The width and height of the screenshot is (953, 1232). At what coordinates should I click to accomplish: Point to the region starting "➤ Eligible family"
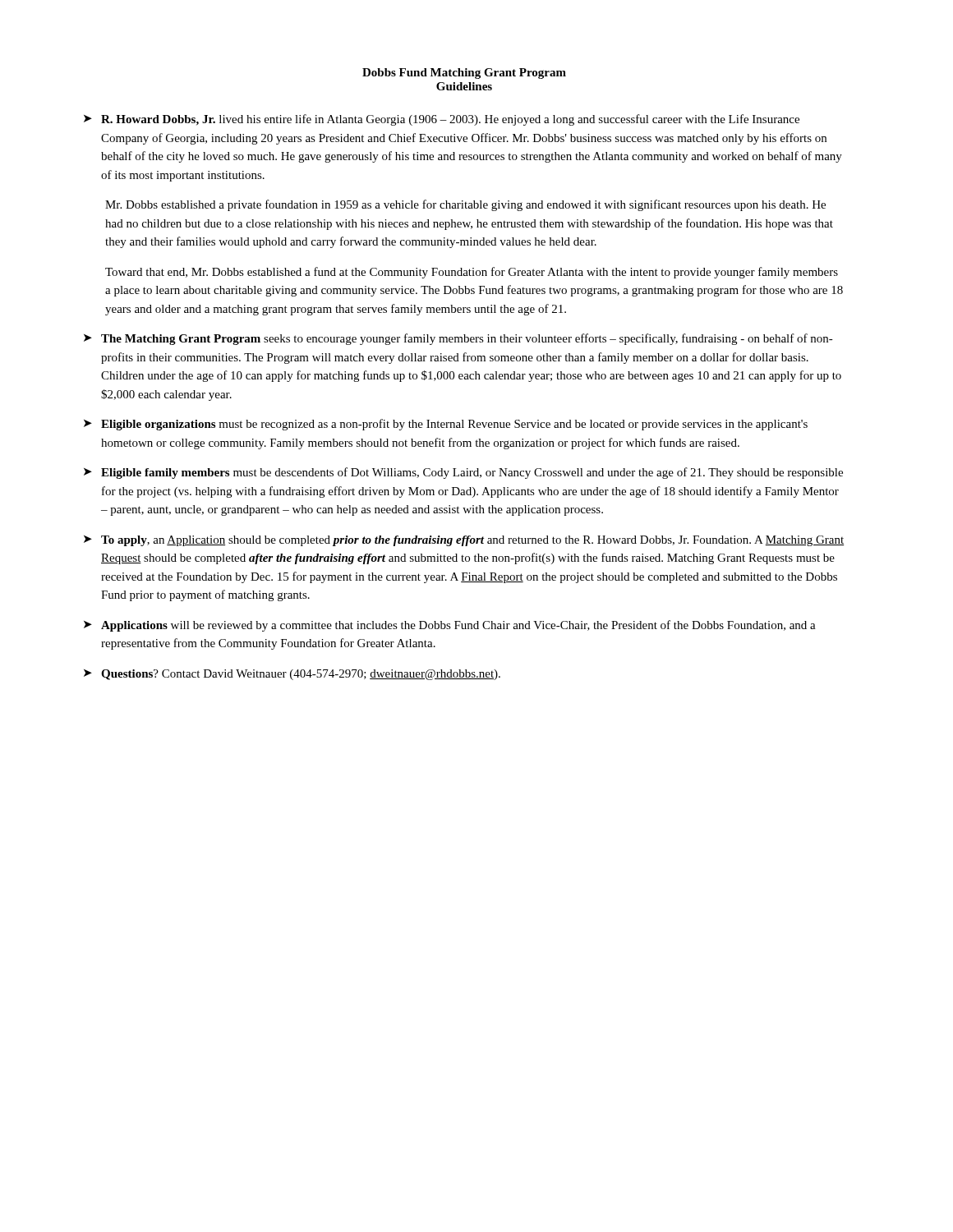click(464, 491)
